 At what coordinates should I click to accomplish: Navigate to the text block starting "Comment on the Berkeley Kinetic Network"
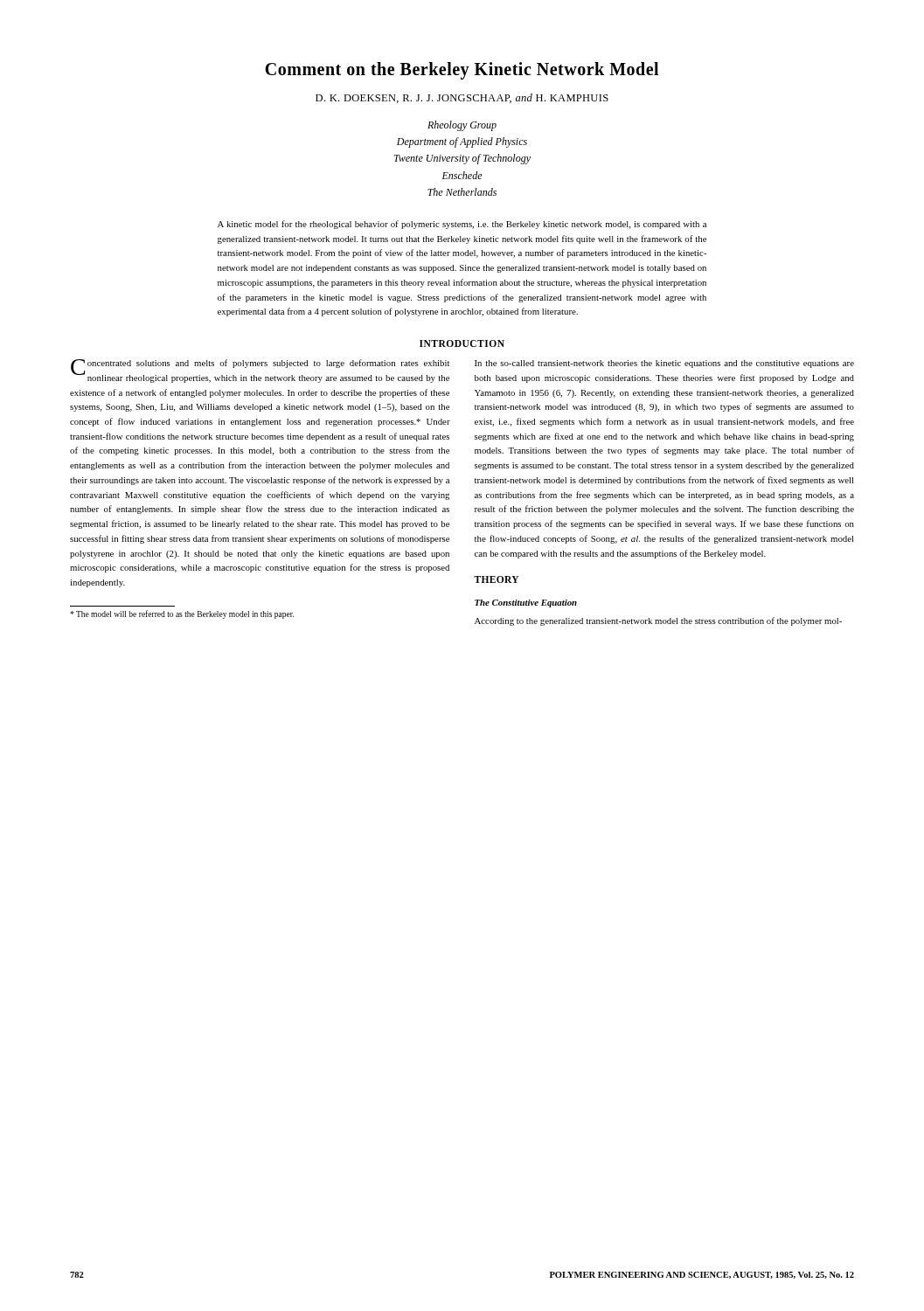click(x=462, y=69)
